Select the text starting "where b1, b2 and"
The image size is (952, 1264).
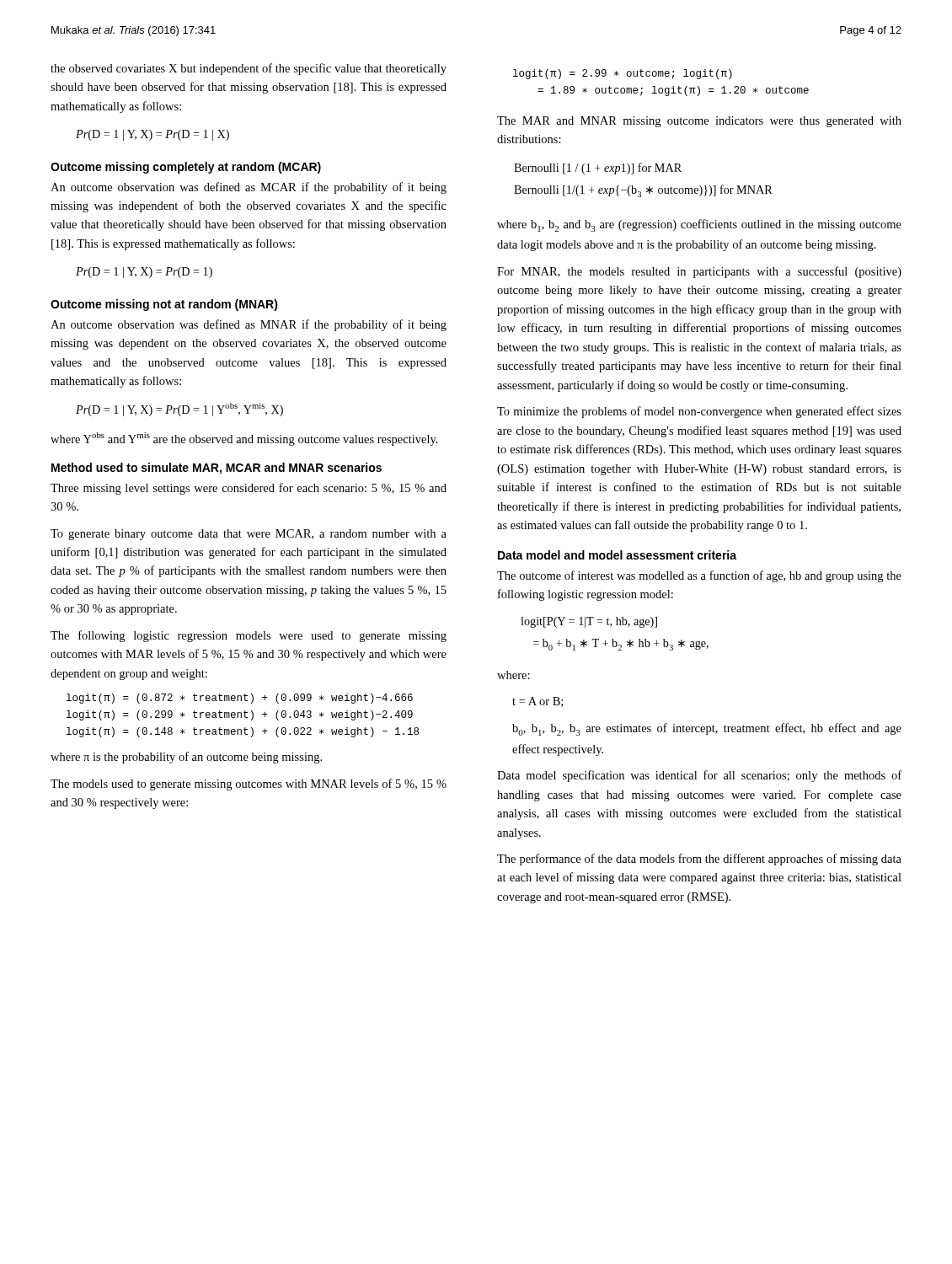coord(699,375)
